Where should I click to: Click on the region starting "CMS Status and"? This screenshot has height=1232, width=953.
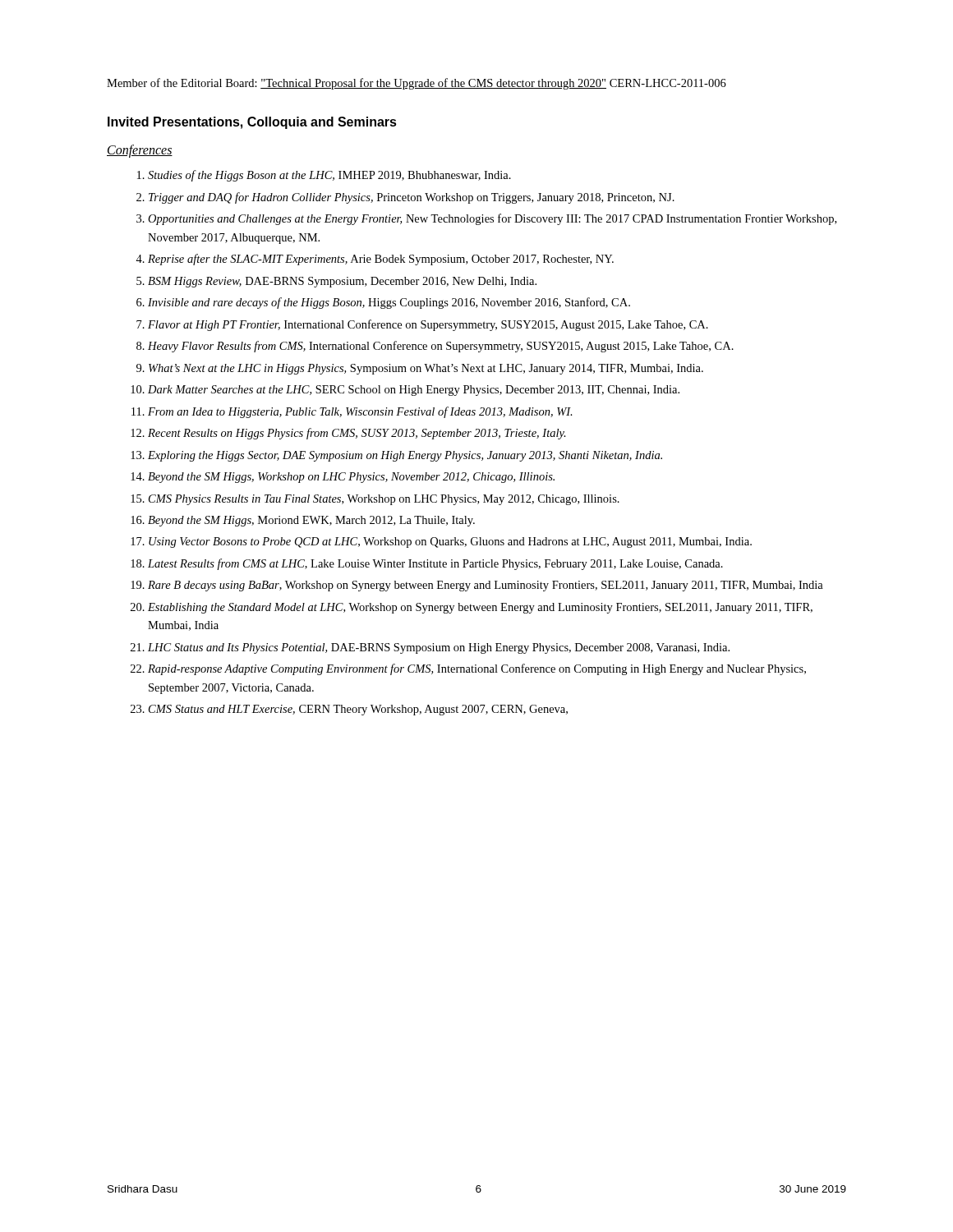(497, 709)
